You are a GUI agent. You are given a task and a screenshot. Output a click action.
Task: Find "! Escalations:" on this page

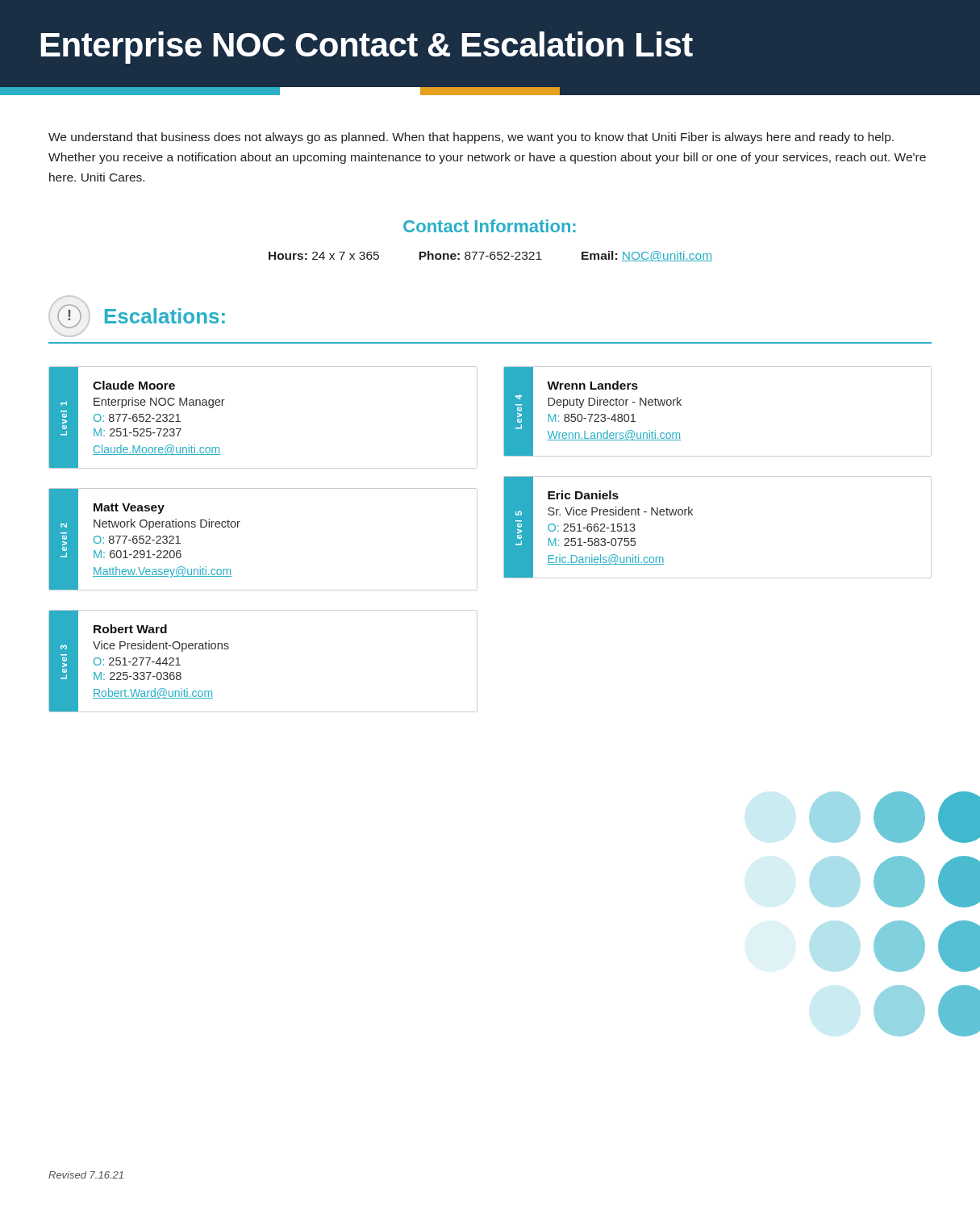tap(490, 320)
